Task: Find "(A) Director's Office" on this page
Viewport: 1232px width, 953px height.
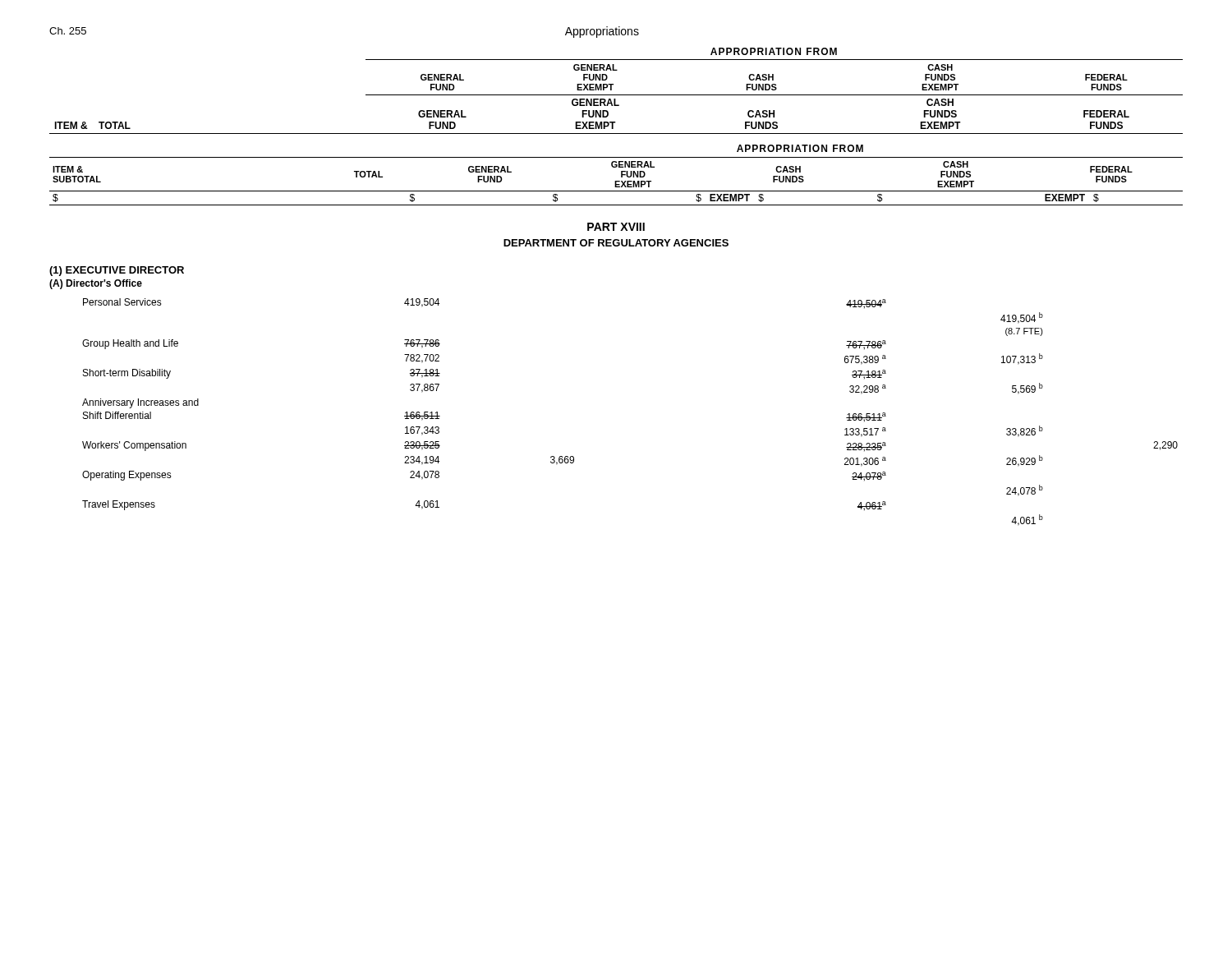Action: point(96,283)
